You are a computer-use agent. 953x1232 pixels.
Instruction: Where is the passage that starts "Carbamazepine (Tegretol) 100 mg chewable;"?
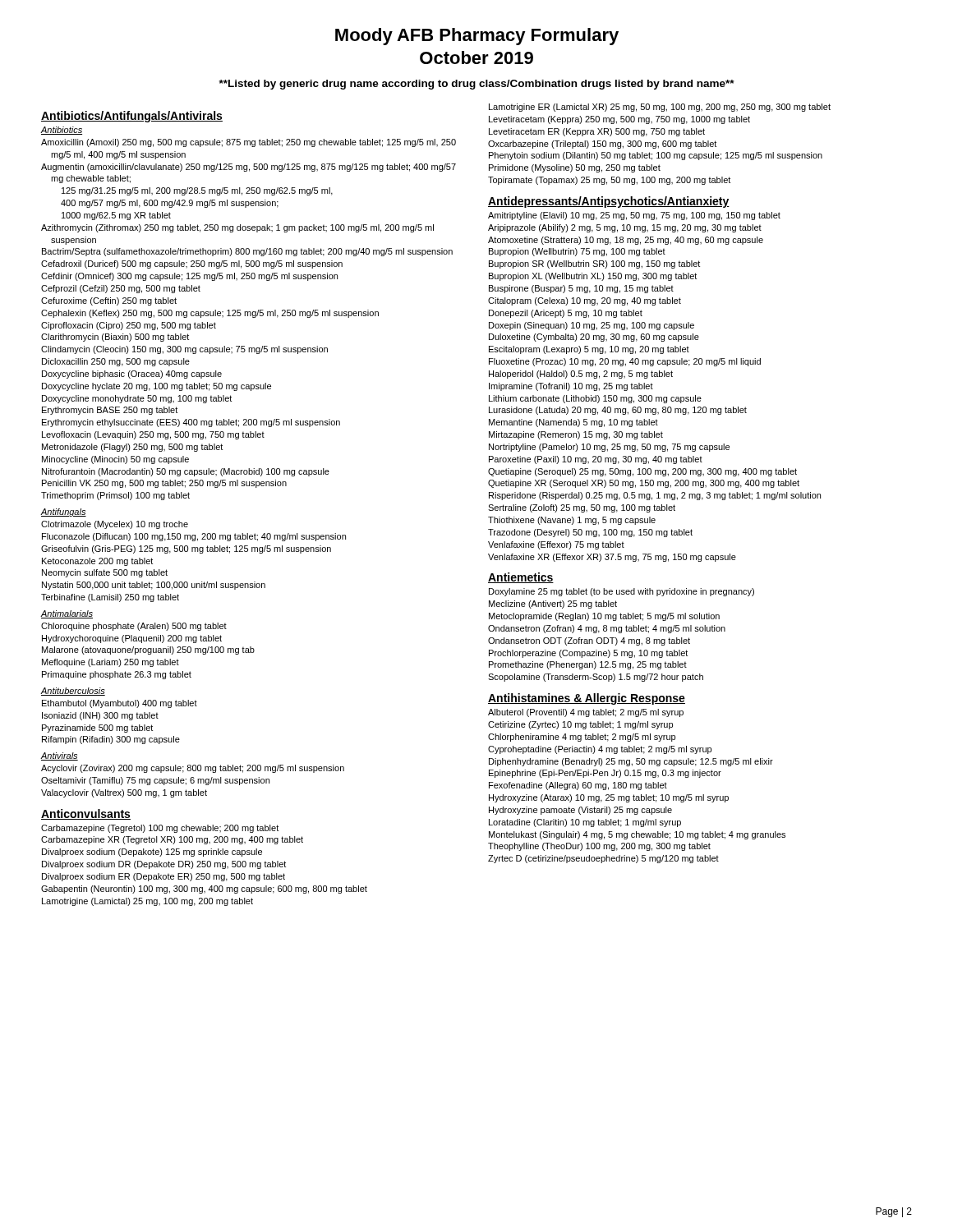click(x=253, y=864)
